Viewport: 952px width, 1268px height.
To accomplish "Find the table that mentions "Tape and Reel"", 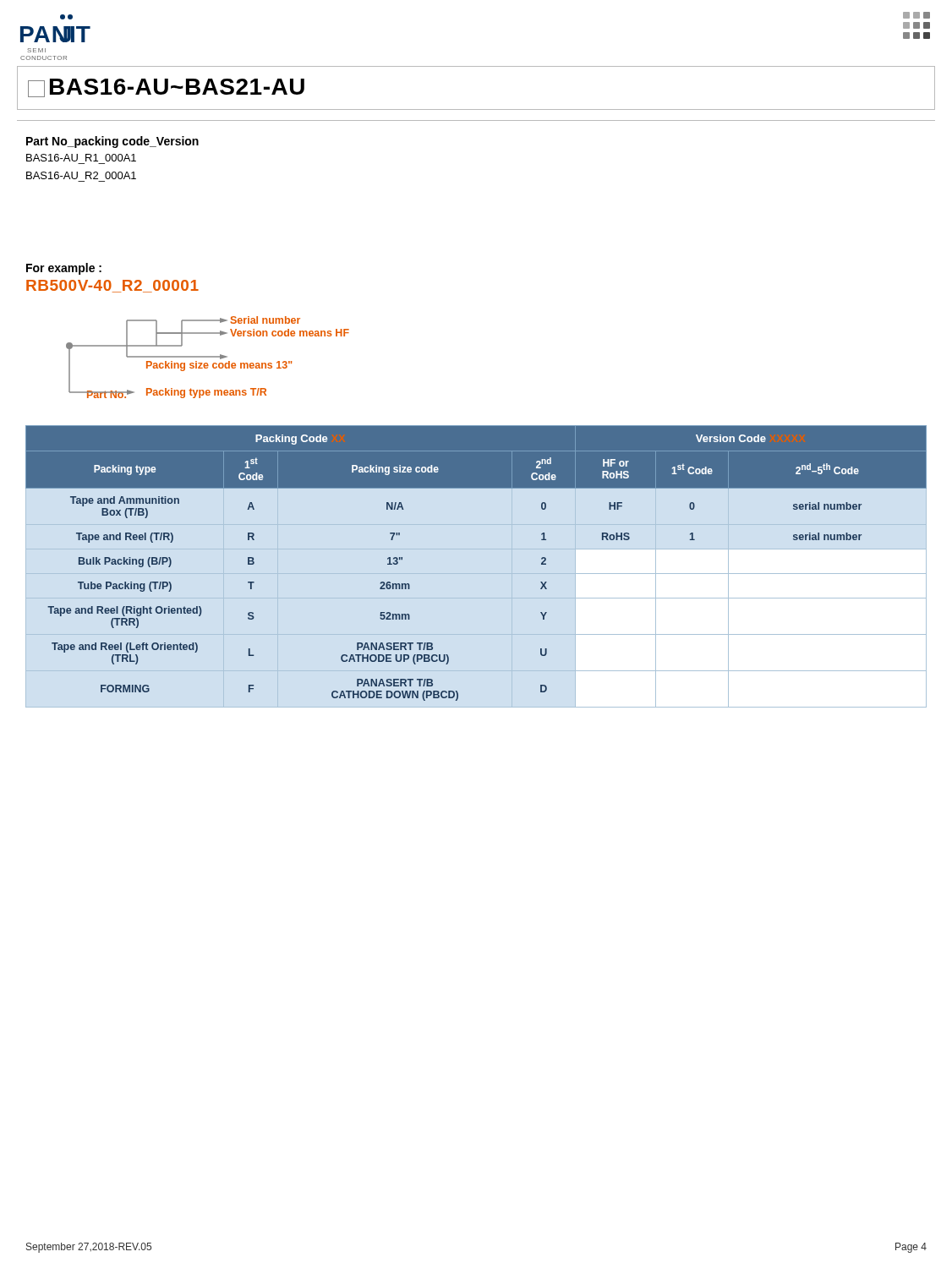I will (476, 566).
